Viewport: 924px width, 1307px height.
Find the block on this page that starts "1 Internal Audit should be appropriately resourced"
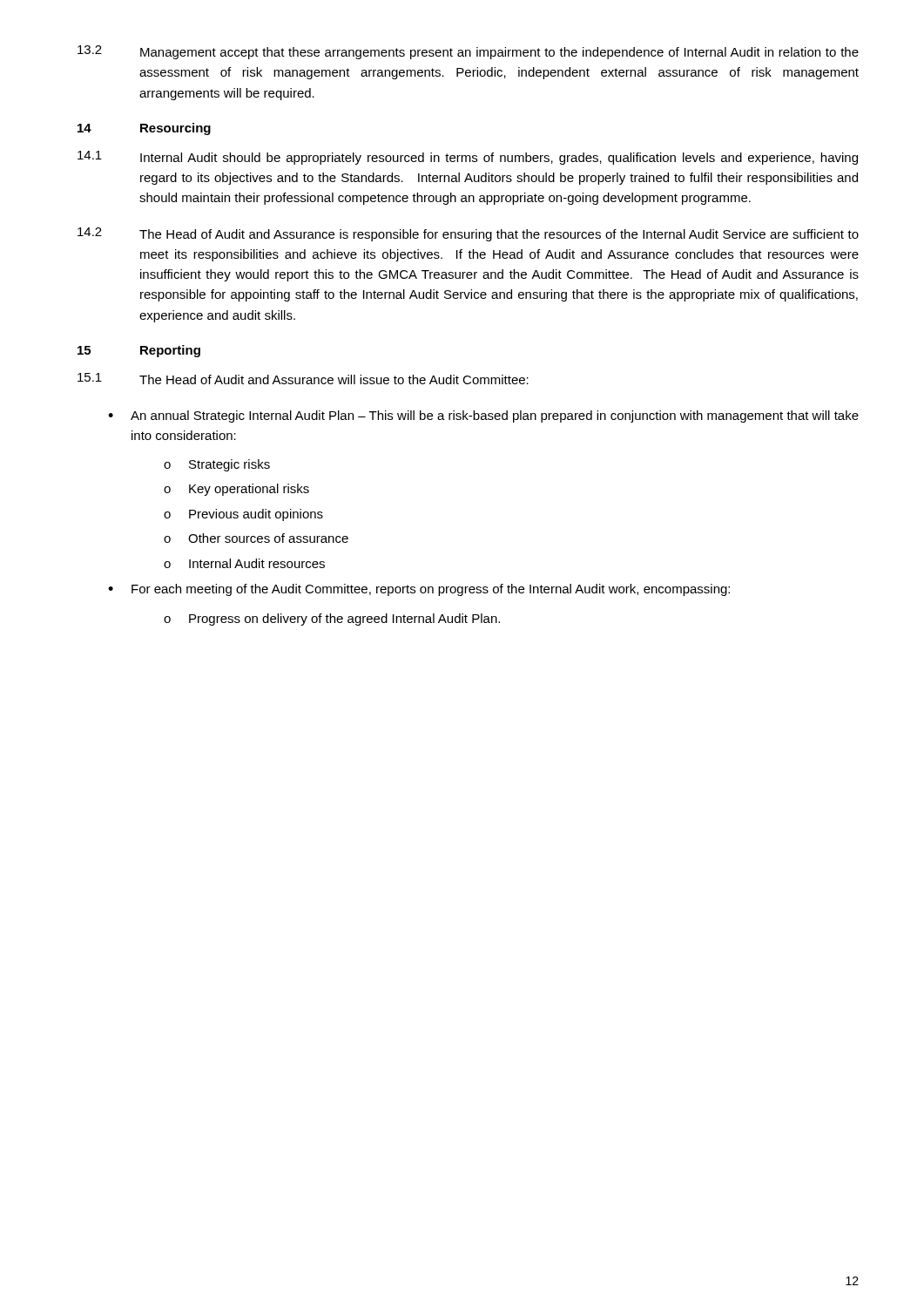click(x=468, y=177)
